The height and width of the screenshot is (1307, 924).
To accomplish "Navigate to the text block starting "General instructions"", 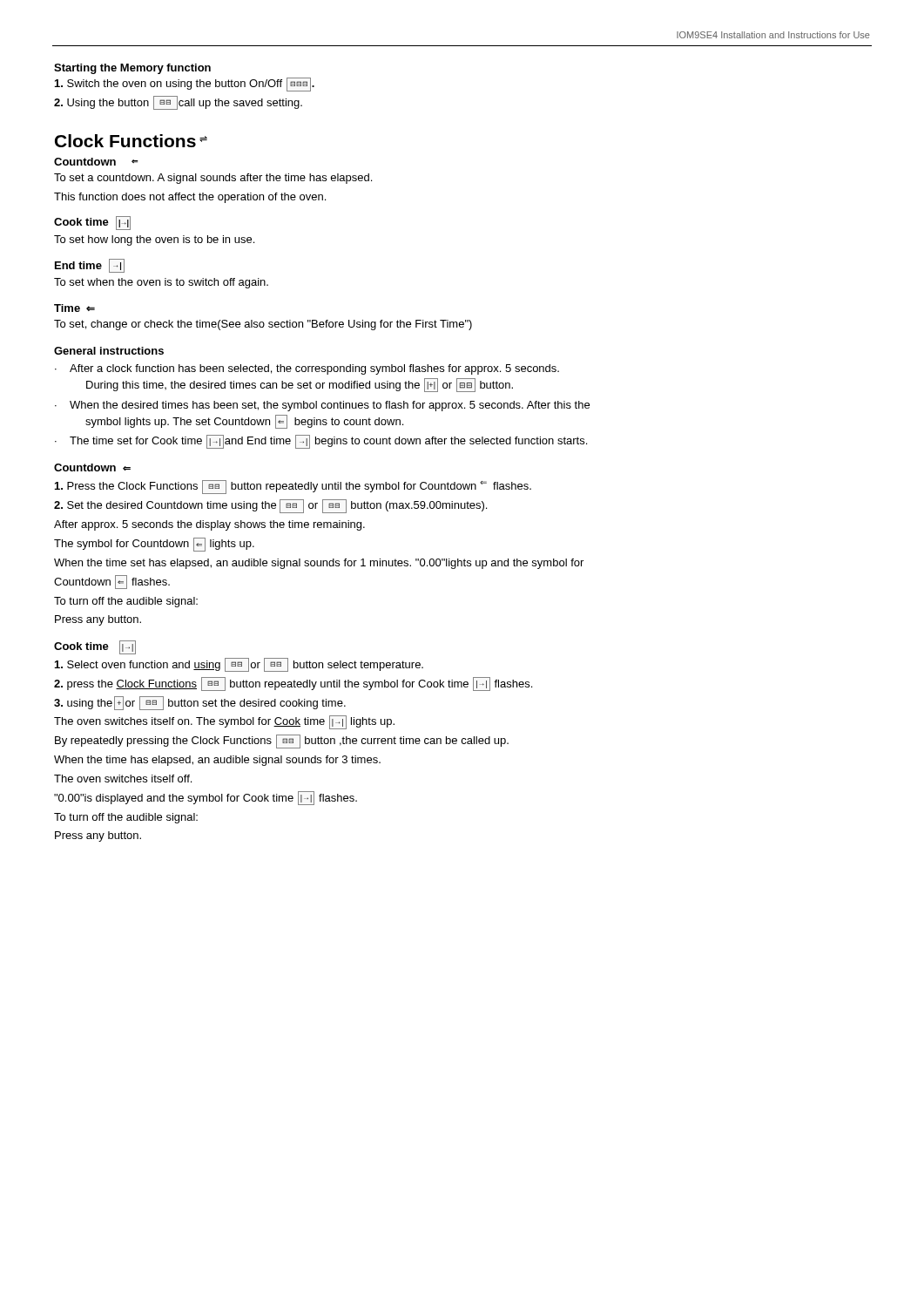I will point(109,351).
